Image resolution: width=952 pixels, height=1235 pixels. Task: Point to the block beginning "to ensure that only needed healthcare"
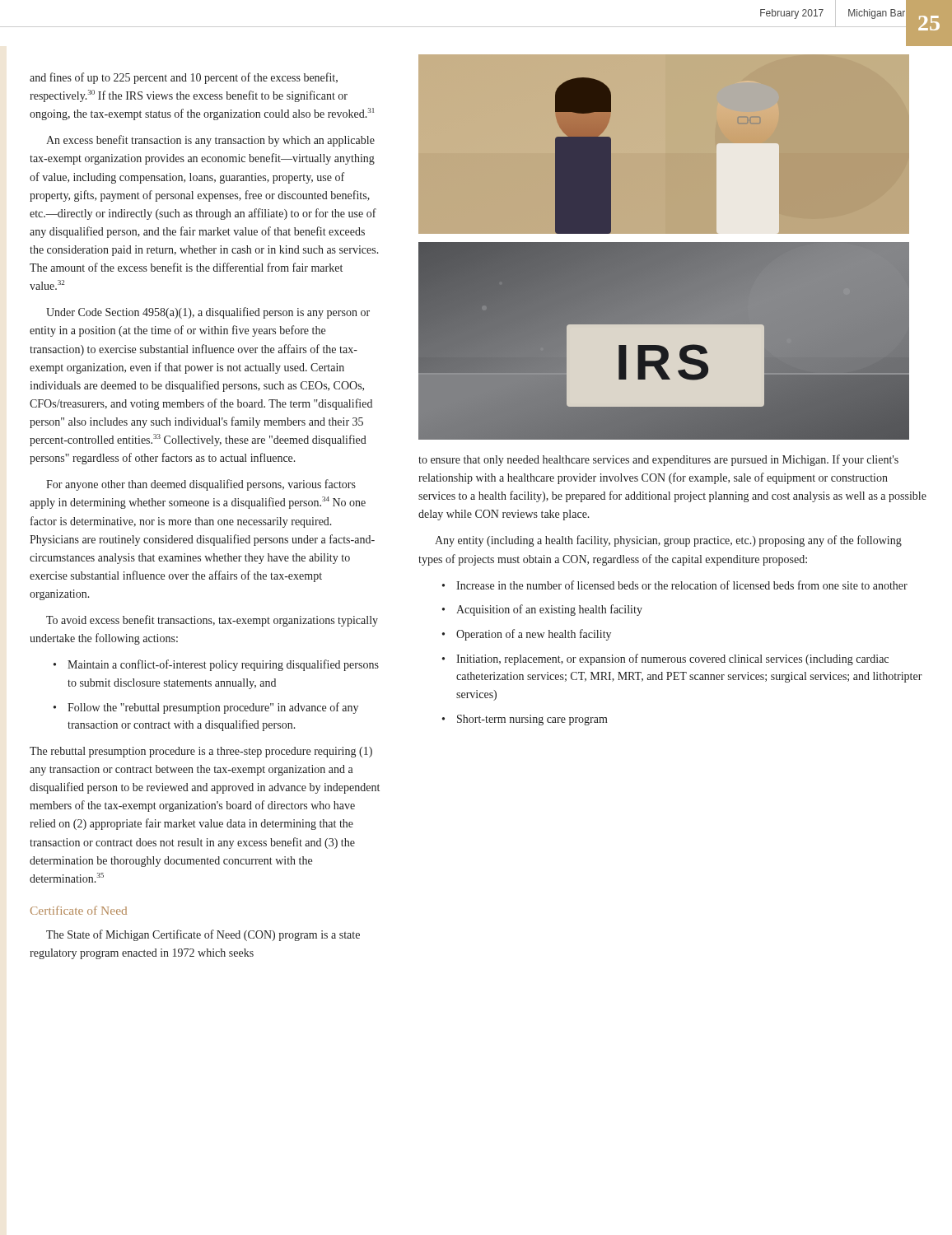point(673,488)
